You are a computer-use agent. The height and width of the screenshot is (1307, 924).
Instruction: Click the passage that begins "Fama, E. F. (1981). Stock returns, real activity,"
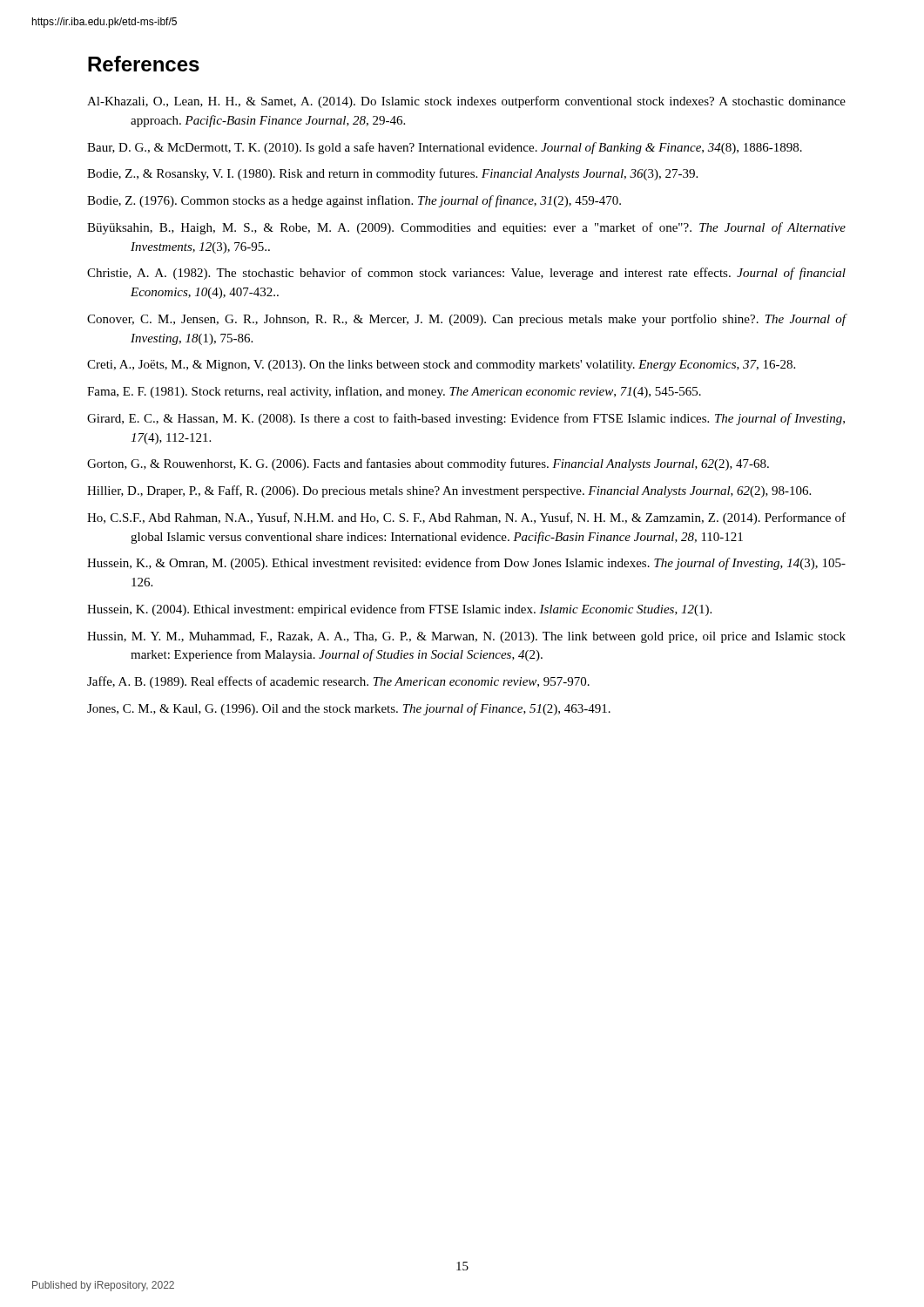tap(394, 391)
